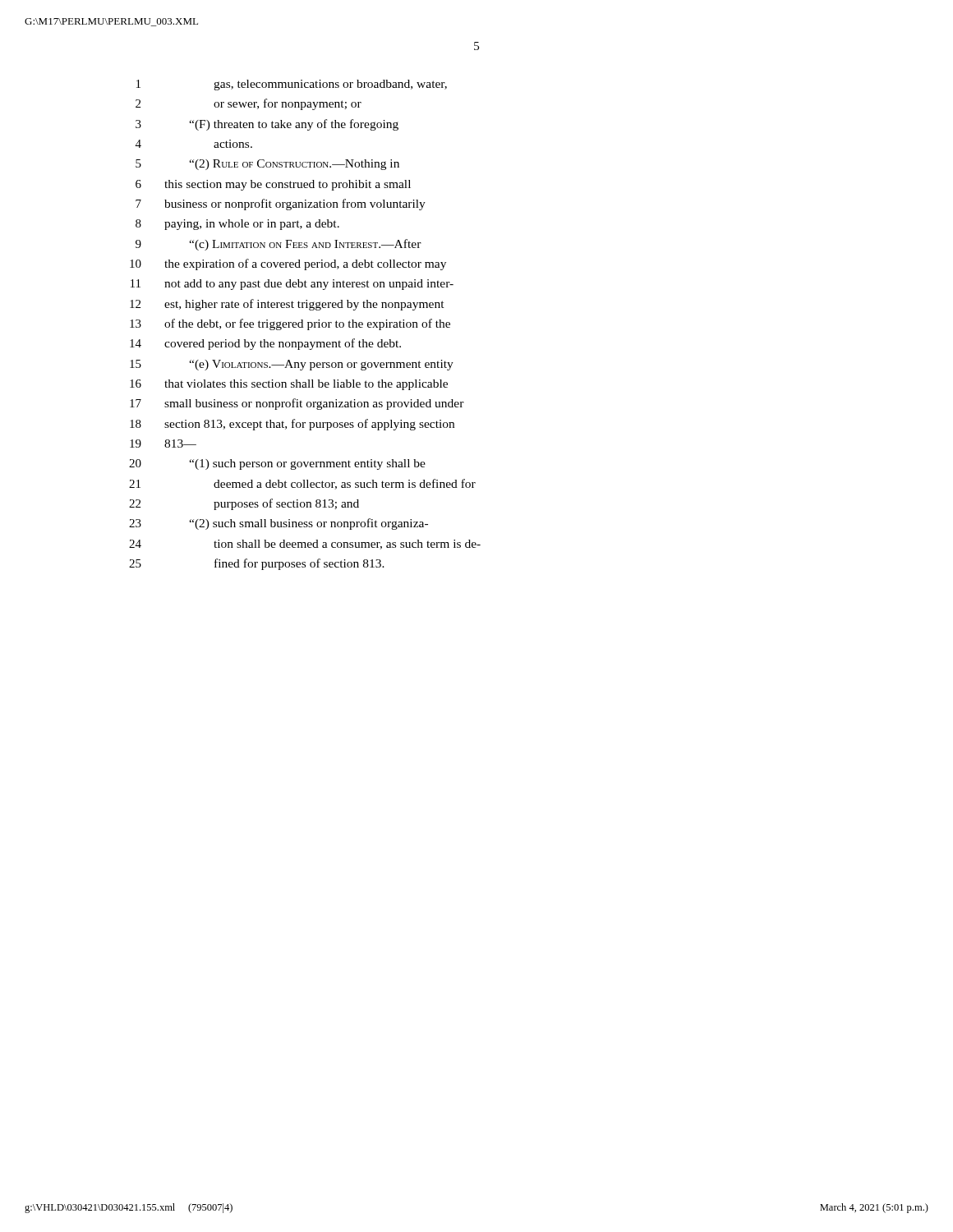Select the list item that says "13 of the debt, or fee triggered prior"

pos(290,324)
